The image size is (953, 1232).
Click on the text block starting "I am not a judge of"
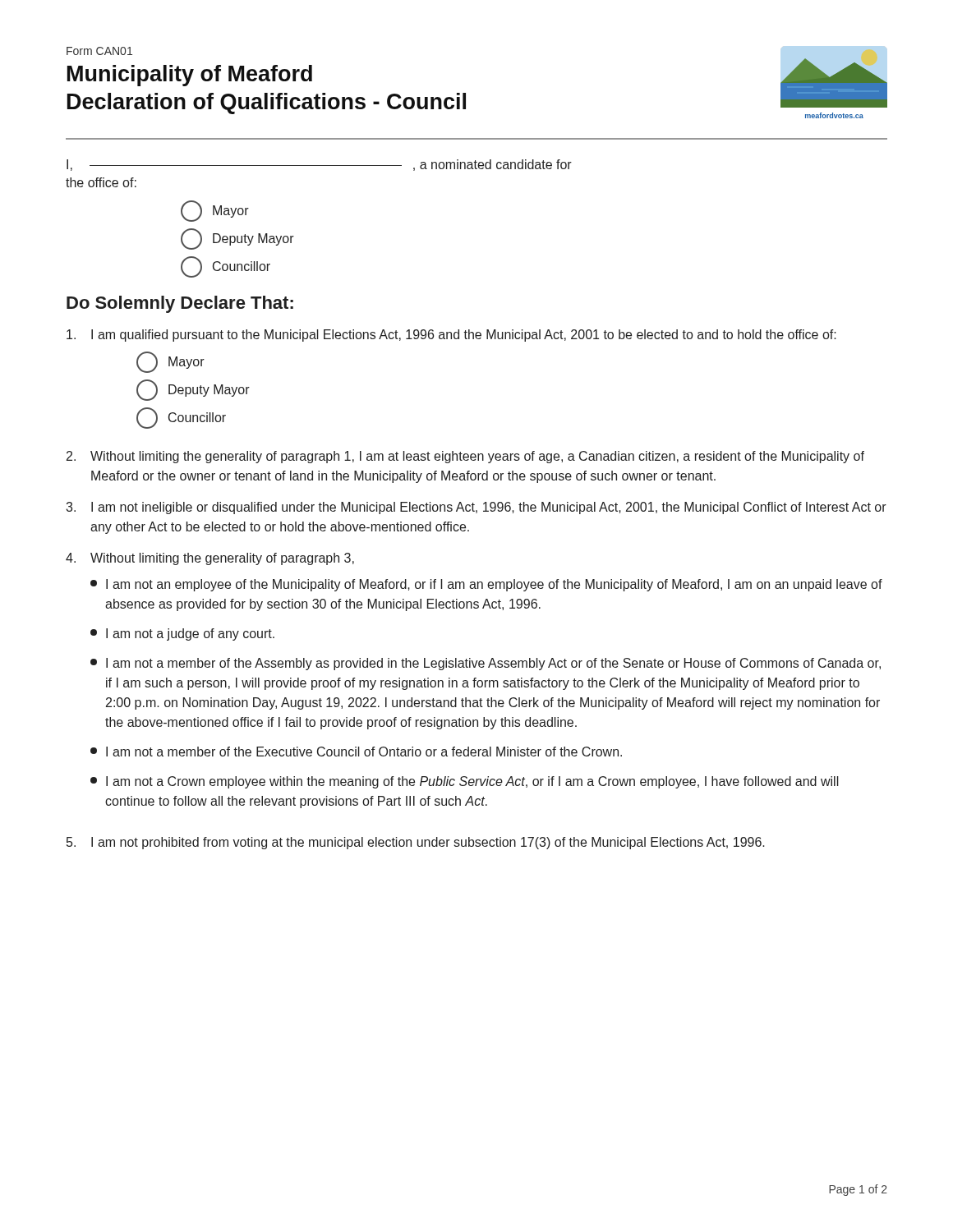182,634
